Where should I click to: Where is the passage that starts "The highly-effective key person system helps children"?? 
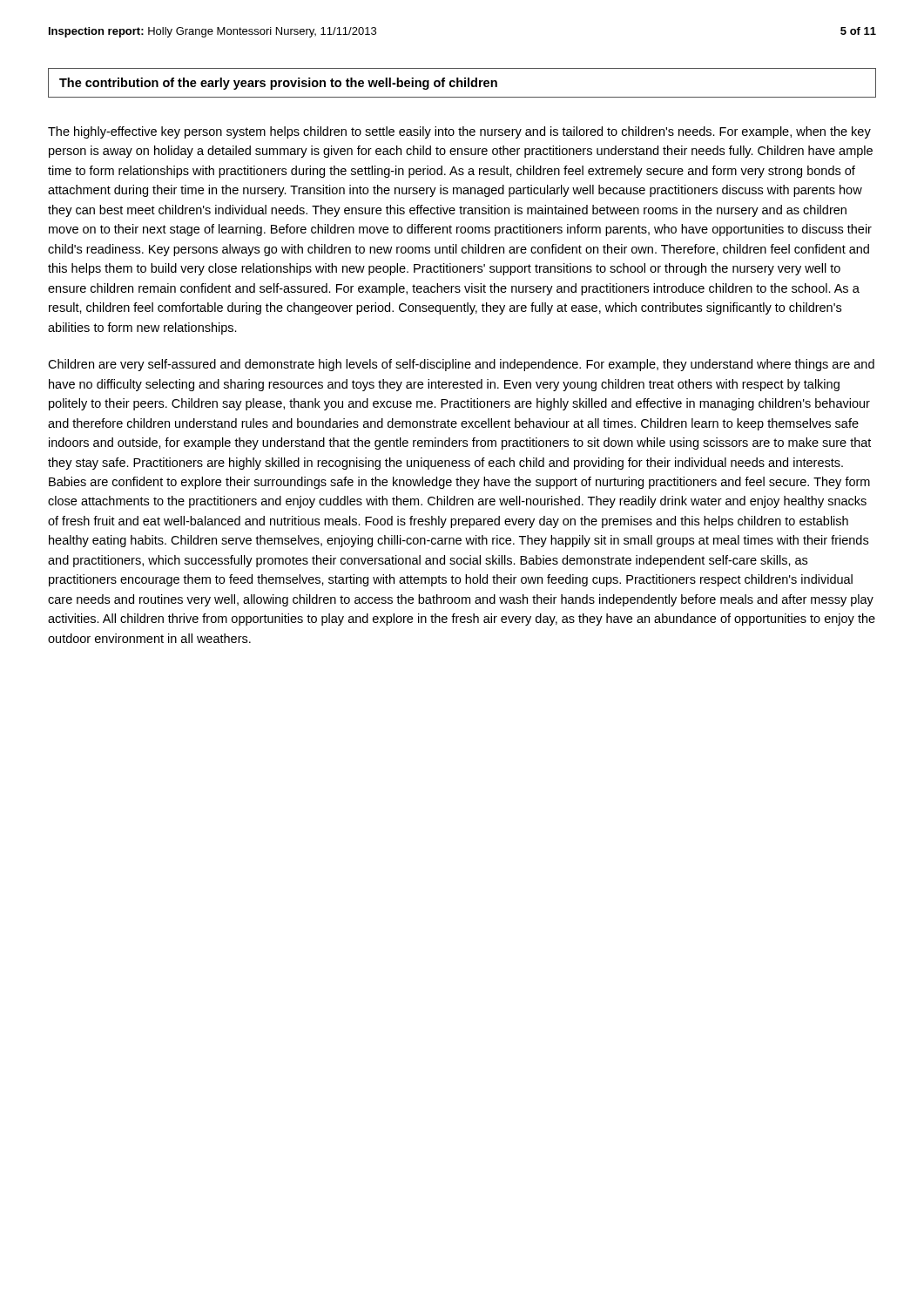(x=461, y=229)
